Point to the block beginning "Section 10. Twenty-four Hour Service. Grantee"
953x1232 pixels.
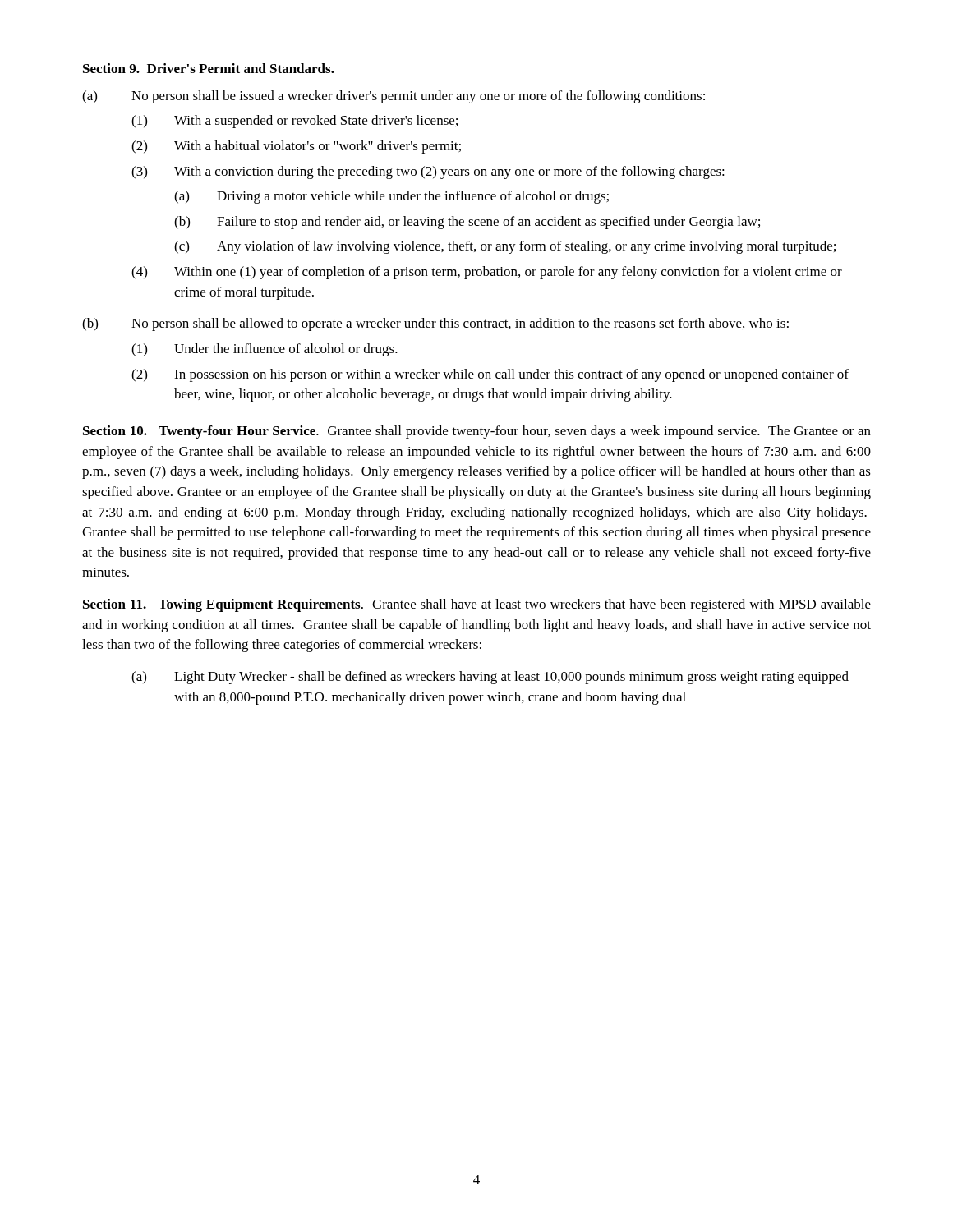tap(476, 502)
